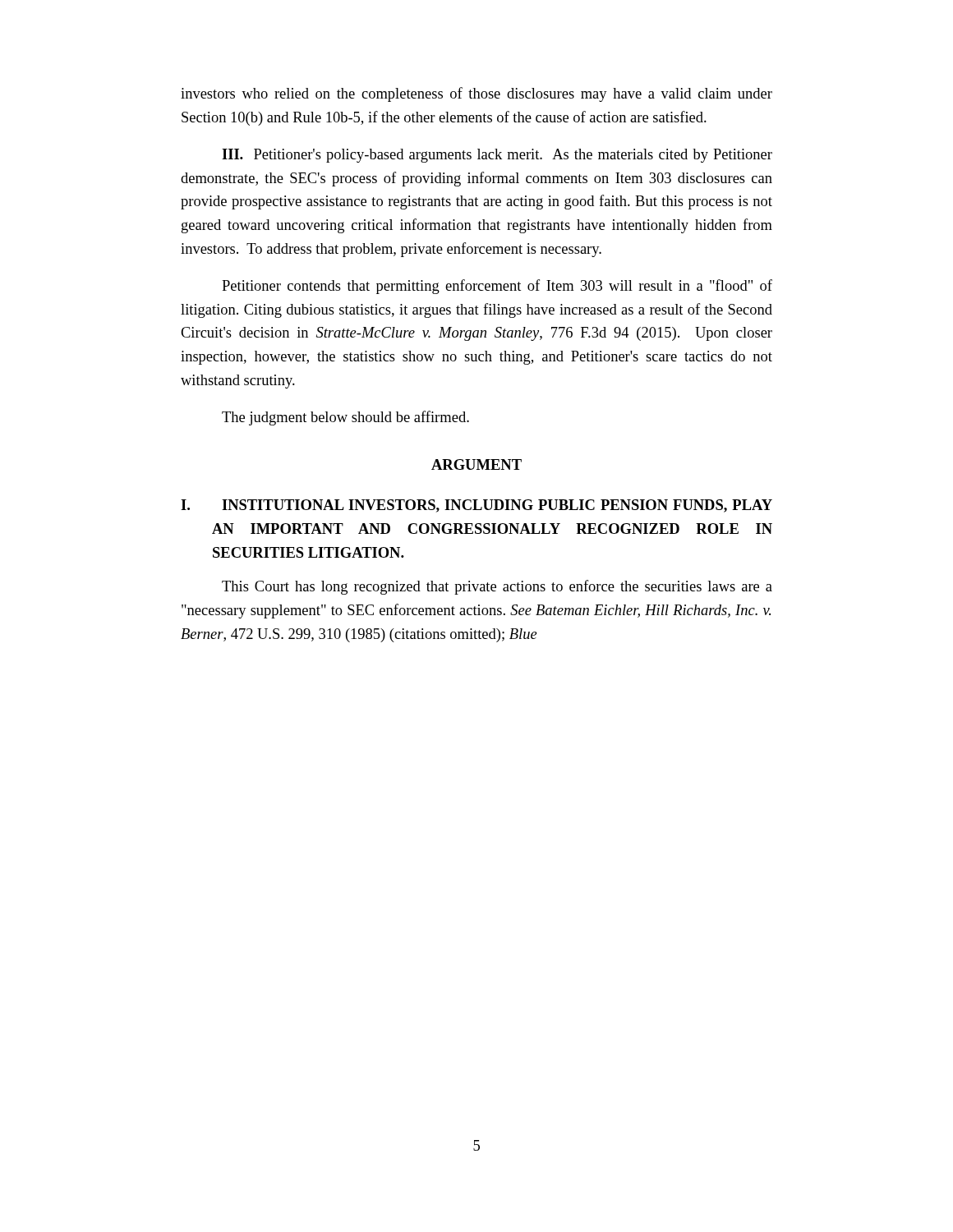Find the text block containing "III. Petitioner's policy-based"
This screenshot has height=1232, width=953.
[476, 201]
